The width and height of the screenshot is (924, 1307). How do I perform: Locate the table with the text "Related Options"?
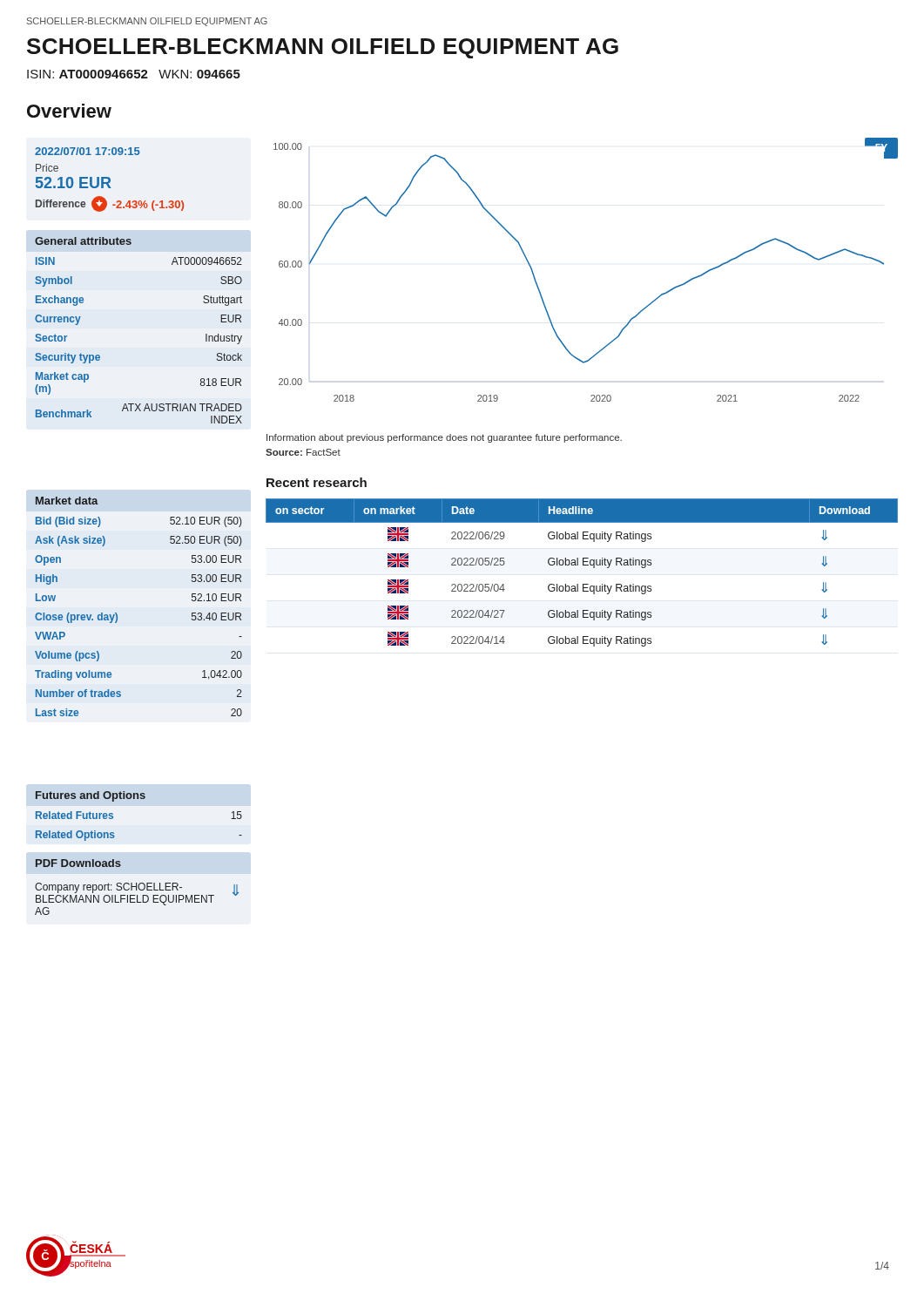(x=138, y=814)
